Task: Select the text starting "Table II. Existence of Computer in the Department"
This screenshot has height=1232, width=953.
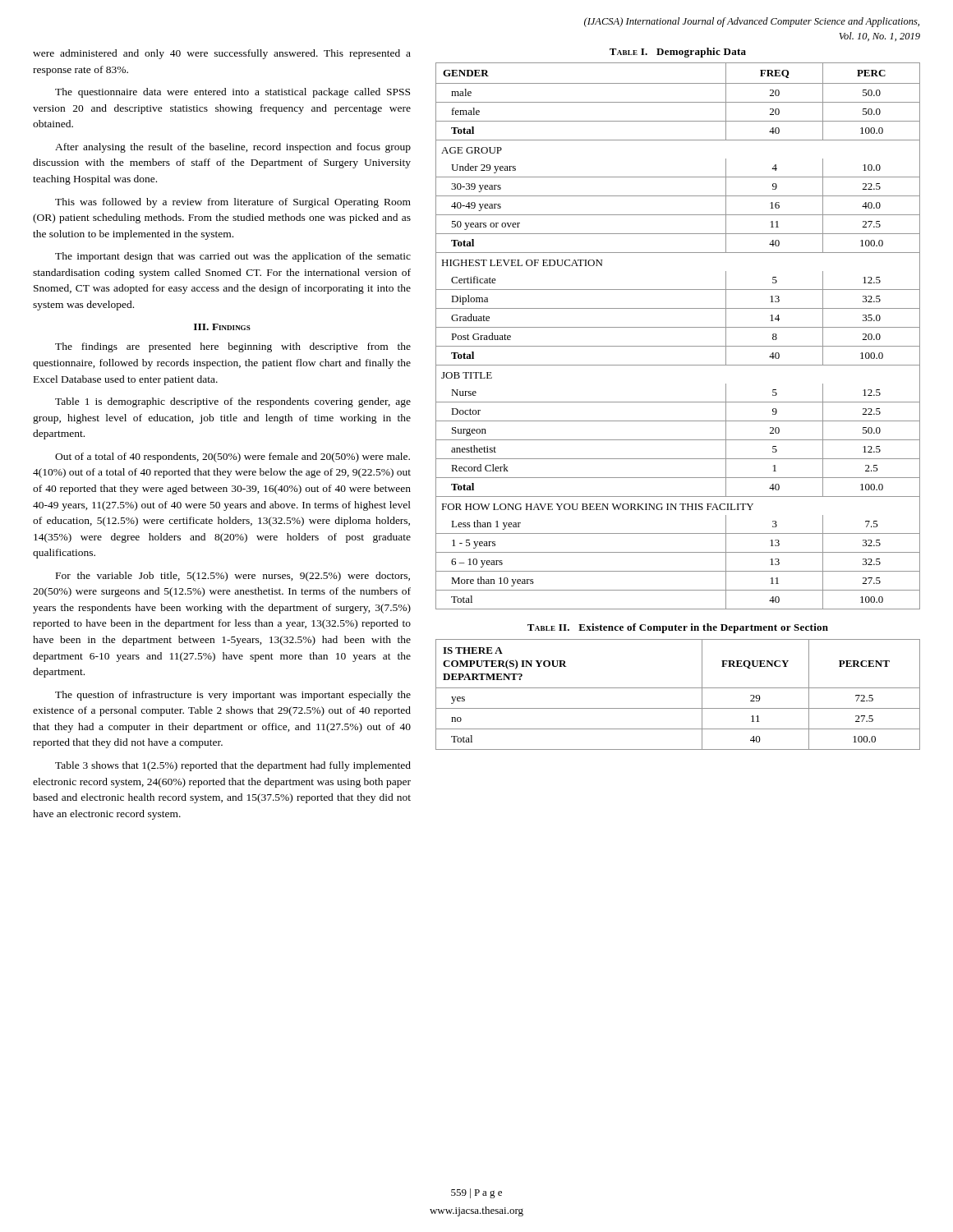Action: (678, 627)
